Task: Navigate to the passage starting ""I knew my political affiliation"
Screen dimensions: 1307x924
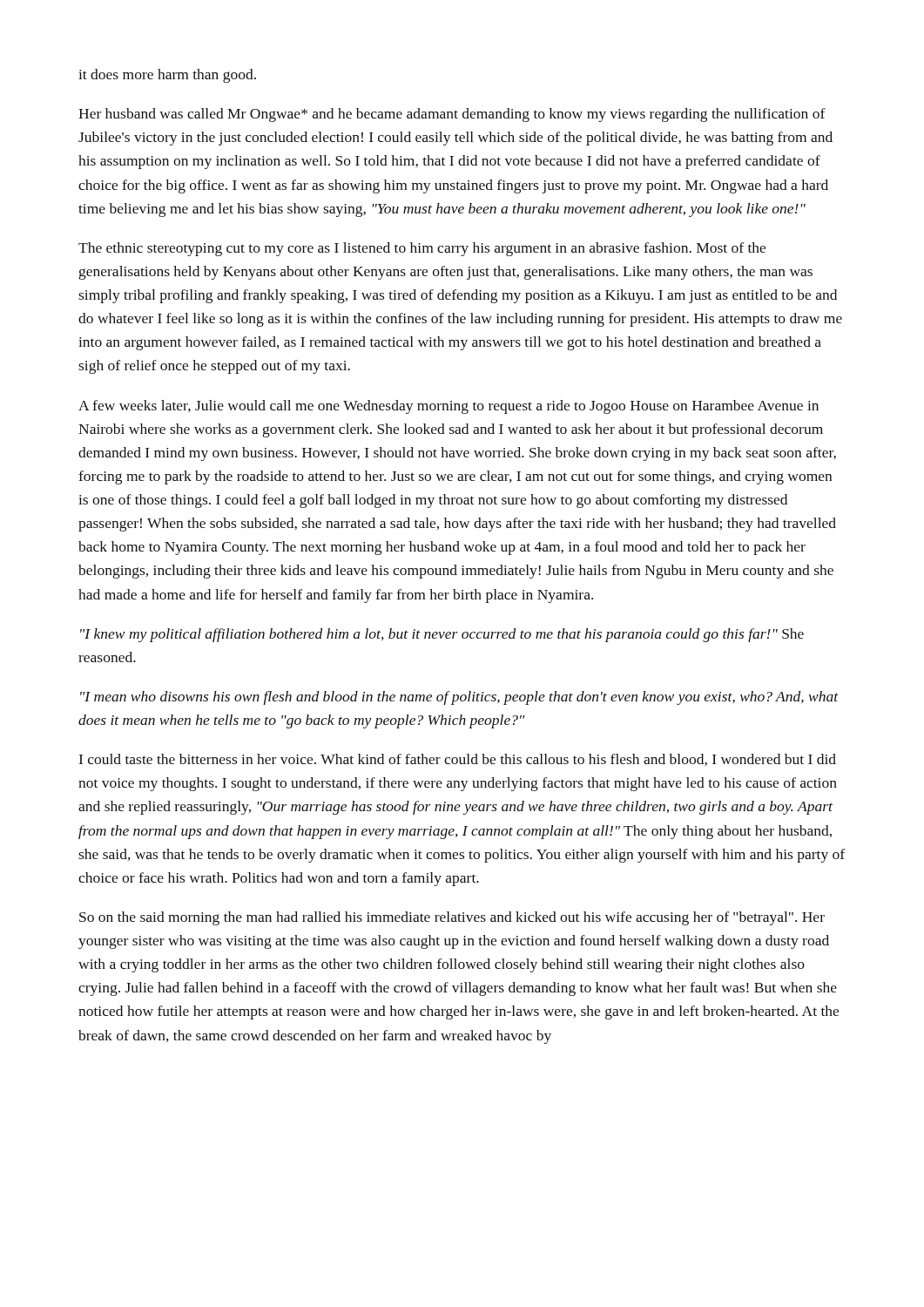Action: click(x=441, y=645)
